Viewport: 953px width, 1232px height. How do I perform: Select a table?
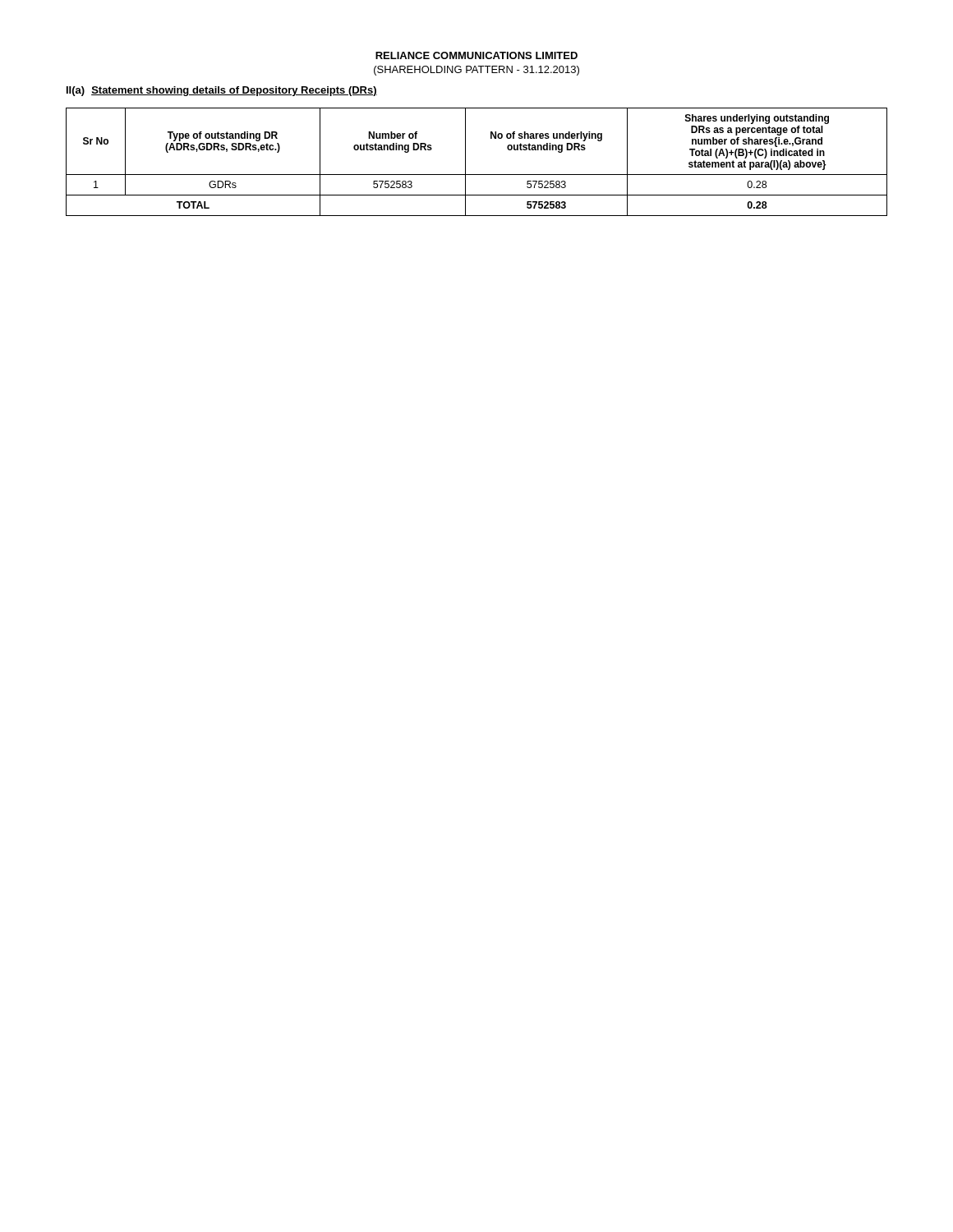click(476, 162)
